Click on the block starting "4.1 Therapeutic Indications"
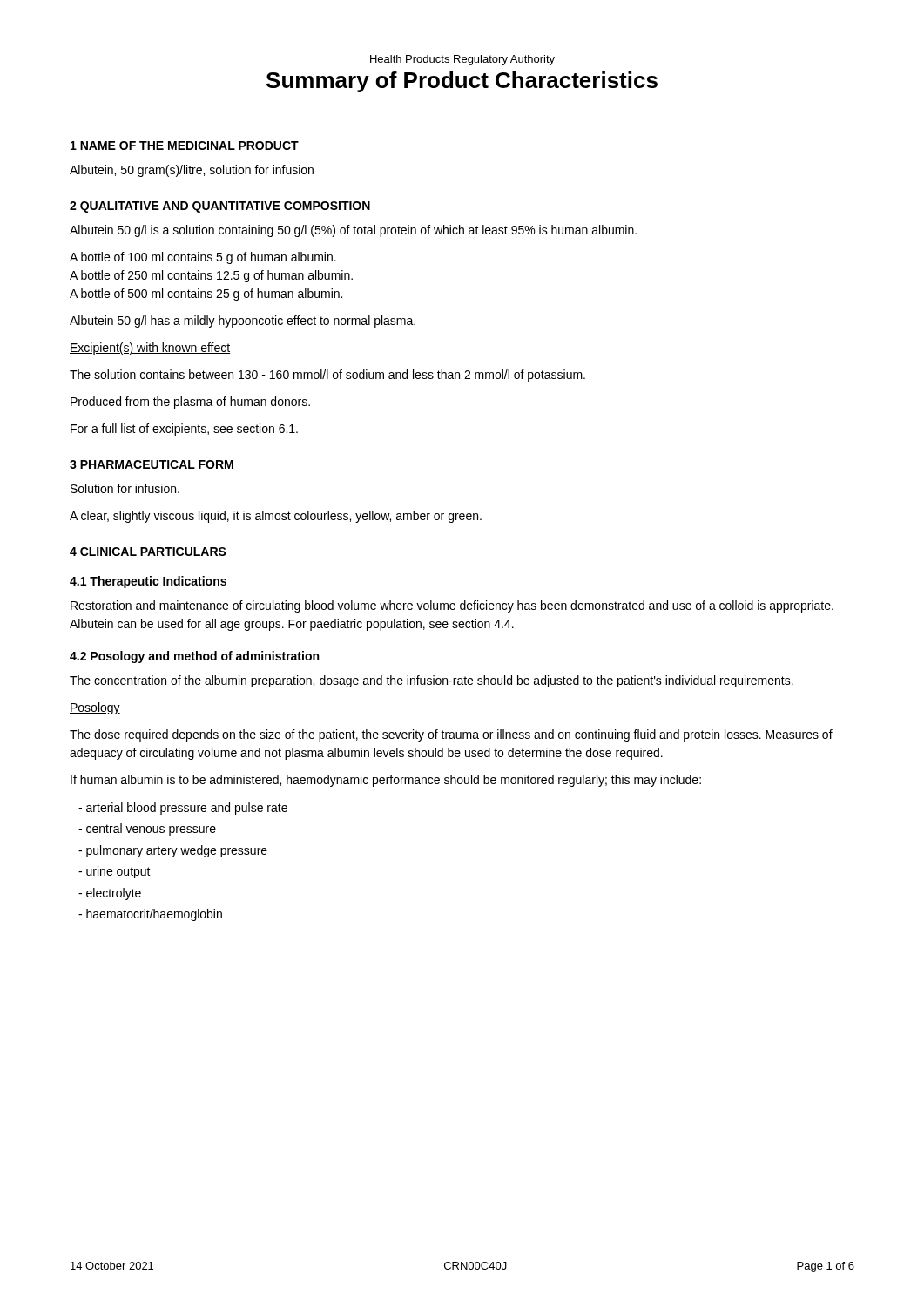This screenshot has height=1307, width=924. pos(148,581)
